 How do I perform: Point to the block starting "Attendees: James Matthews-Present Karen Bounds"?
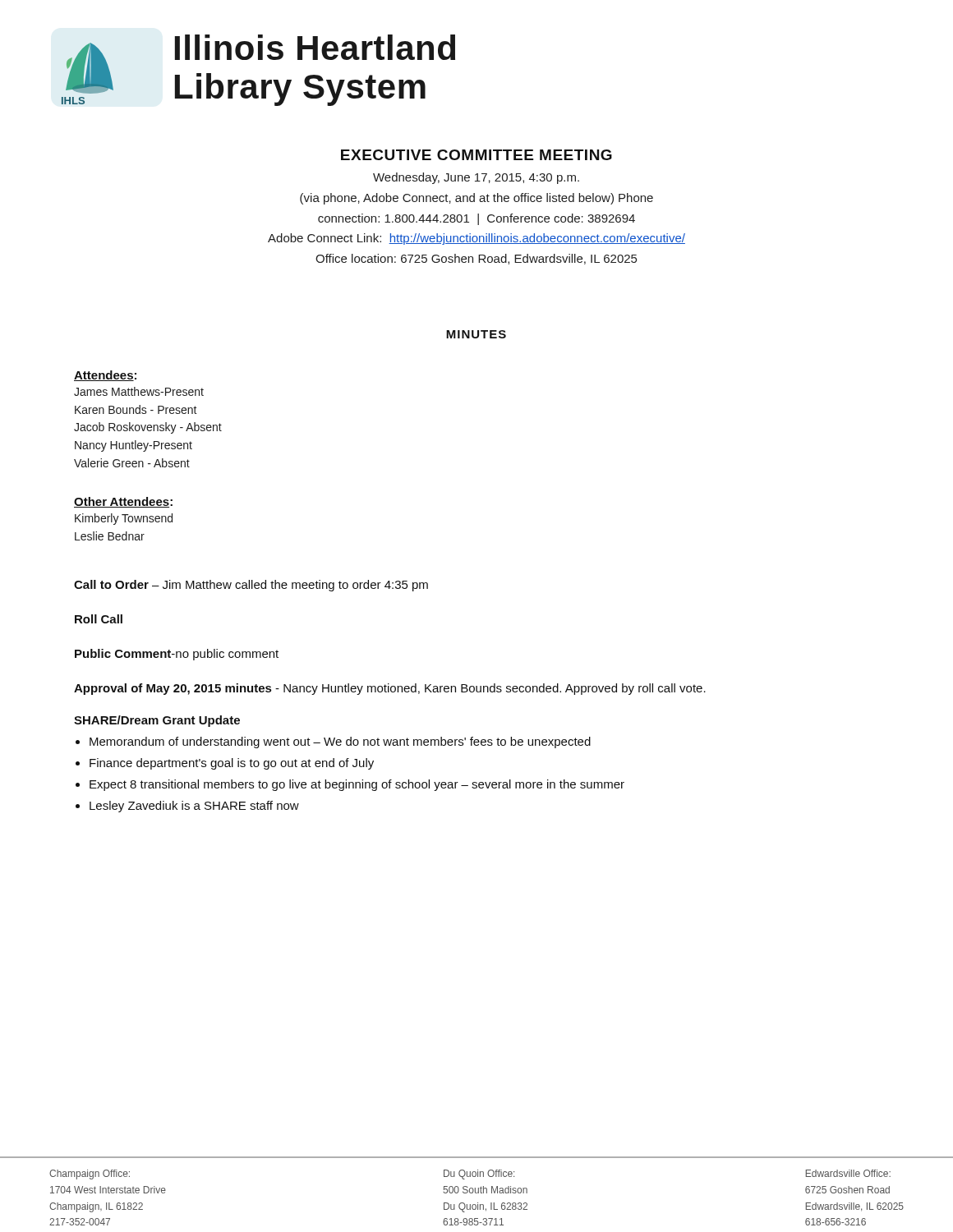148,420
